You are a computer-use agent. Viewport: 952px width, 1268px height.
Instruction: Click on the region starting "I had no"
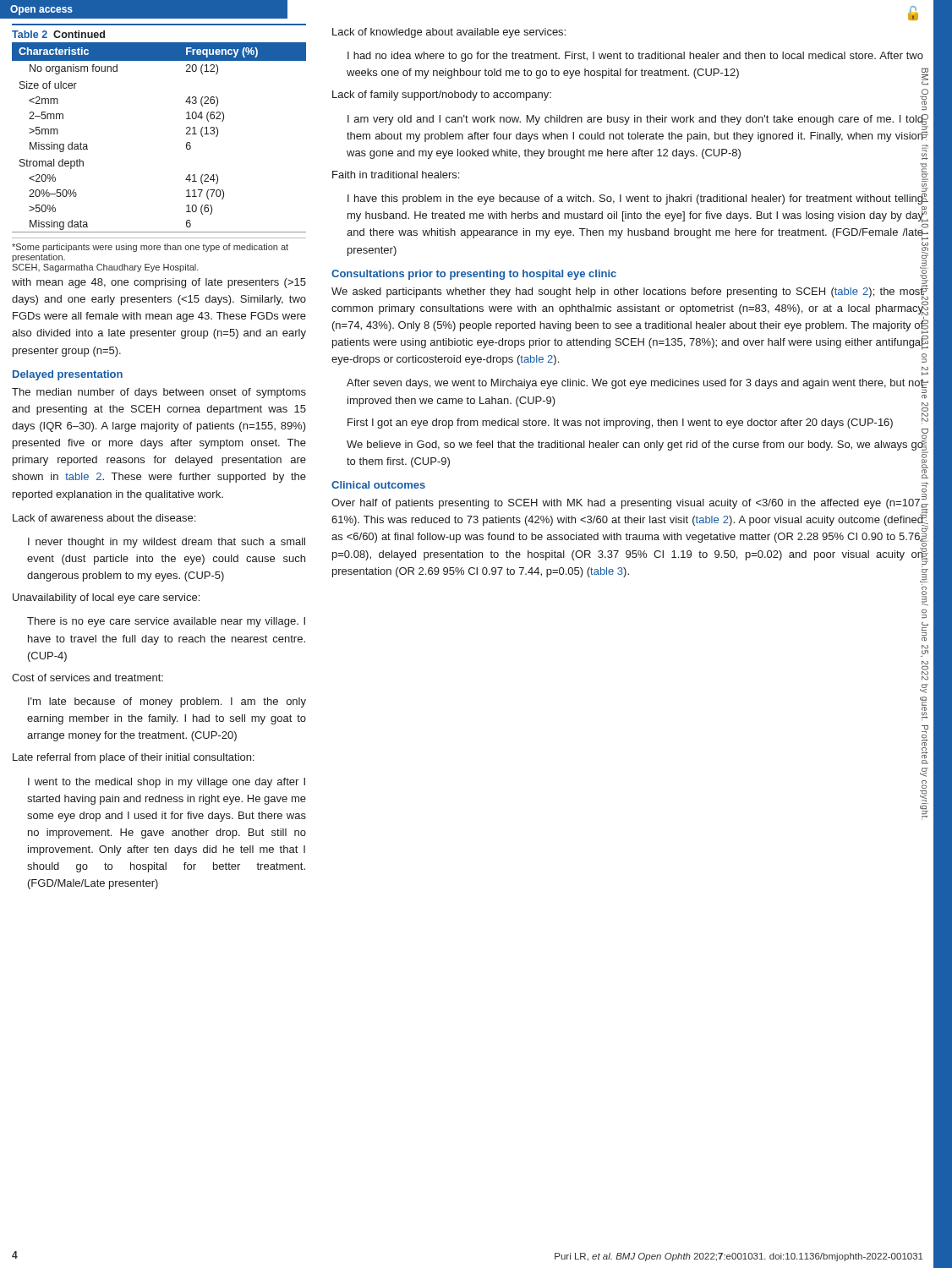coord(635,64)
